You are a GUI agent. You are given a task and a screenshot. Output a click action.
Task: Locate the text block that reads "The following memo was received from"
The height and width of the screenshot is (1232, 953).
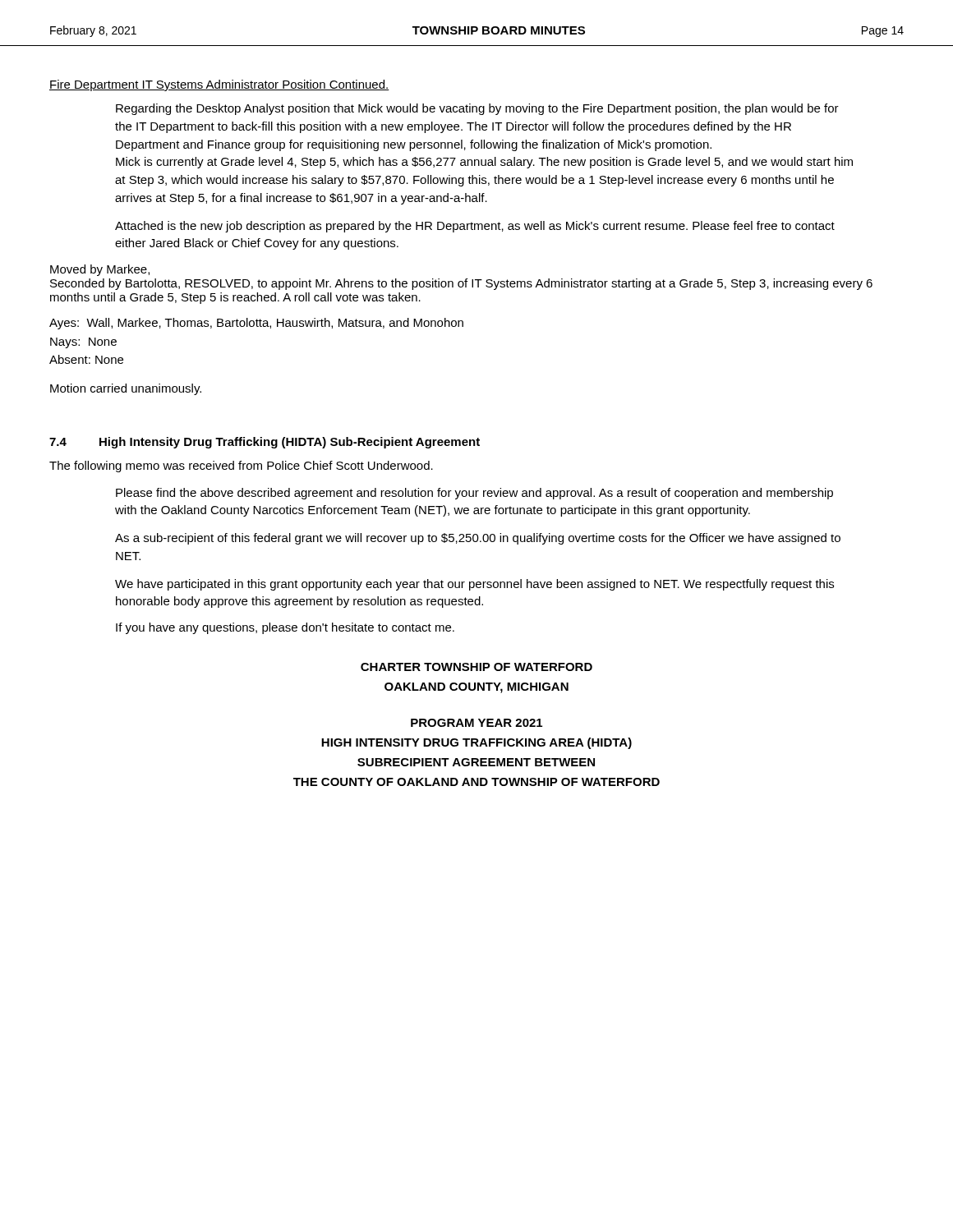[x=241, y=465]
